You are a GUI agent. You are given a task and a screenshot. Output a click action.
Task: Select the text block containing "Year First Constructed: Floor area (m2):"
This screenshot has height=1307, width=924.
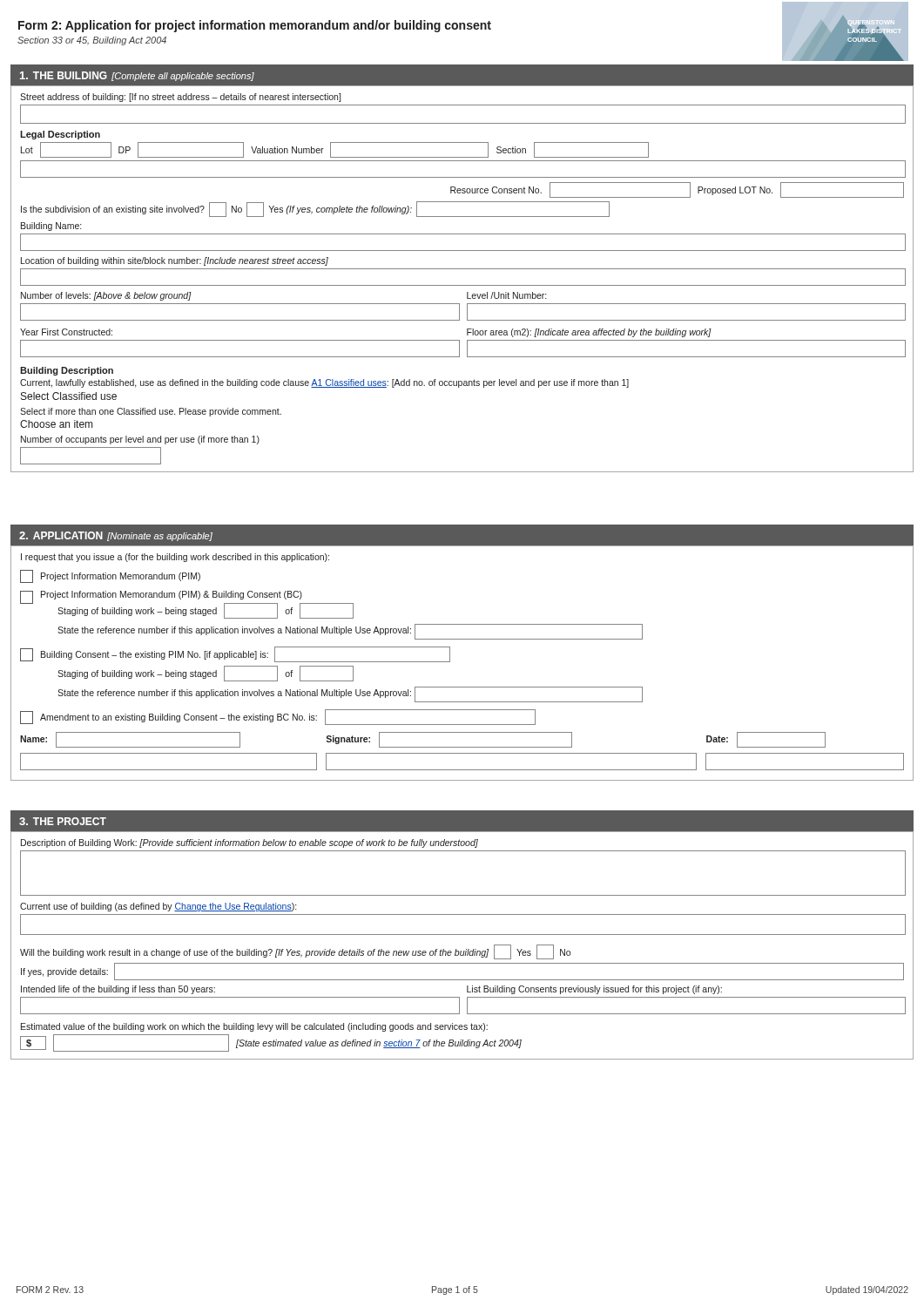point(462,343)
